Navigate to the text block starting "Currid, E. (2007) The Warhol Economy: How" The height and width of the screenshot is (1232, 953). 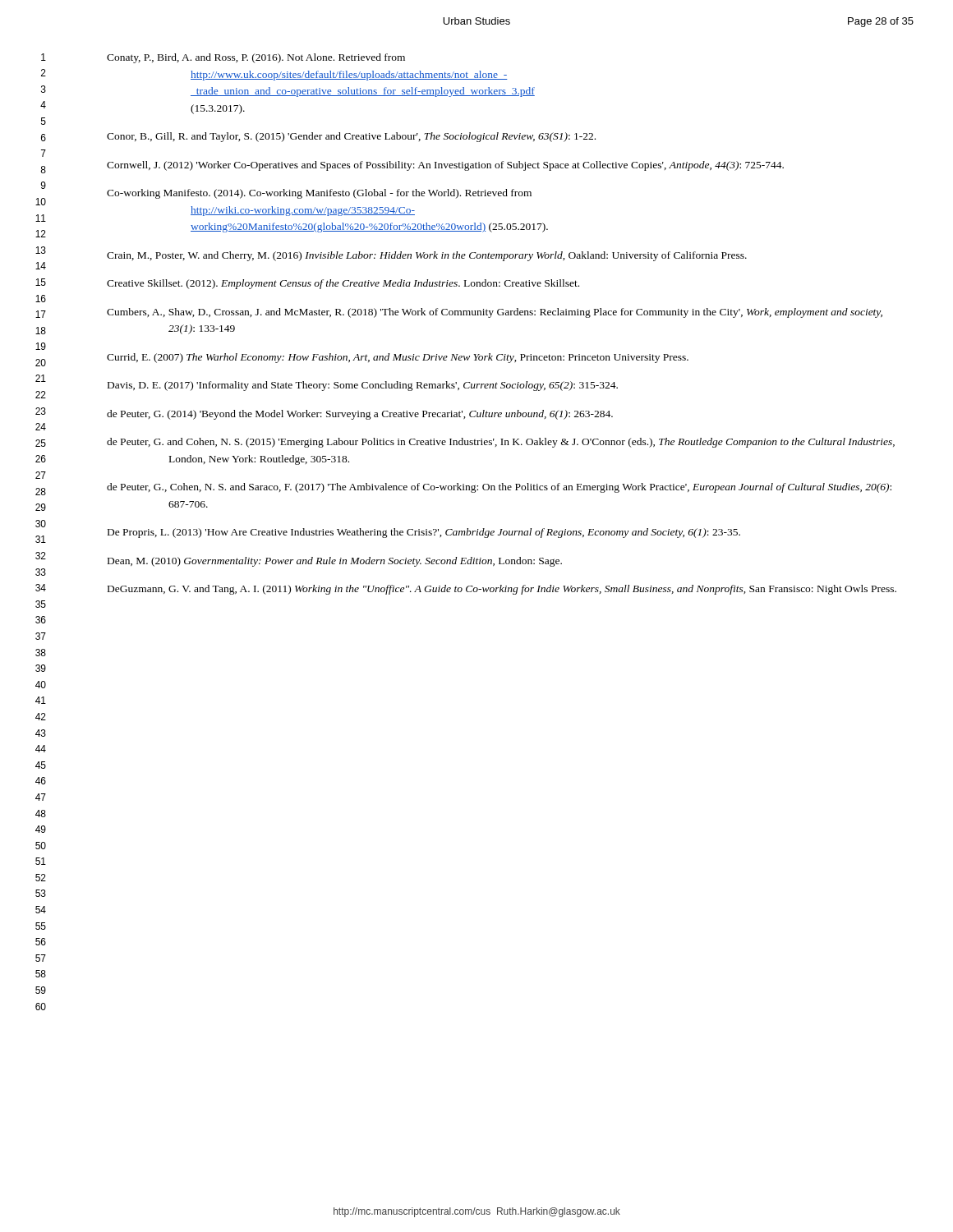tap(398, 357)
